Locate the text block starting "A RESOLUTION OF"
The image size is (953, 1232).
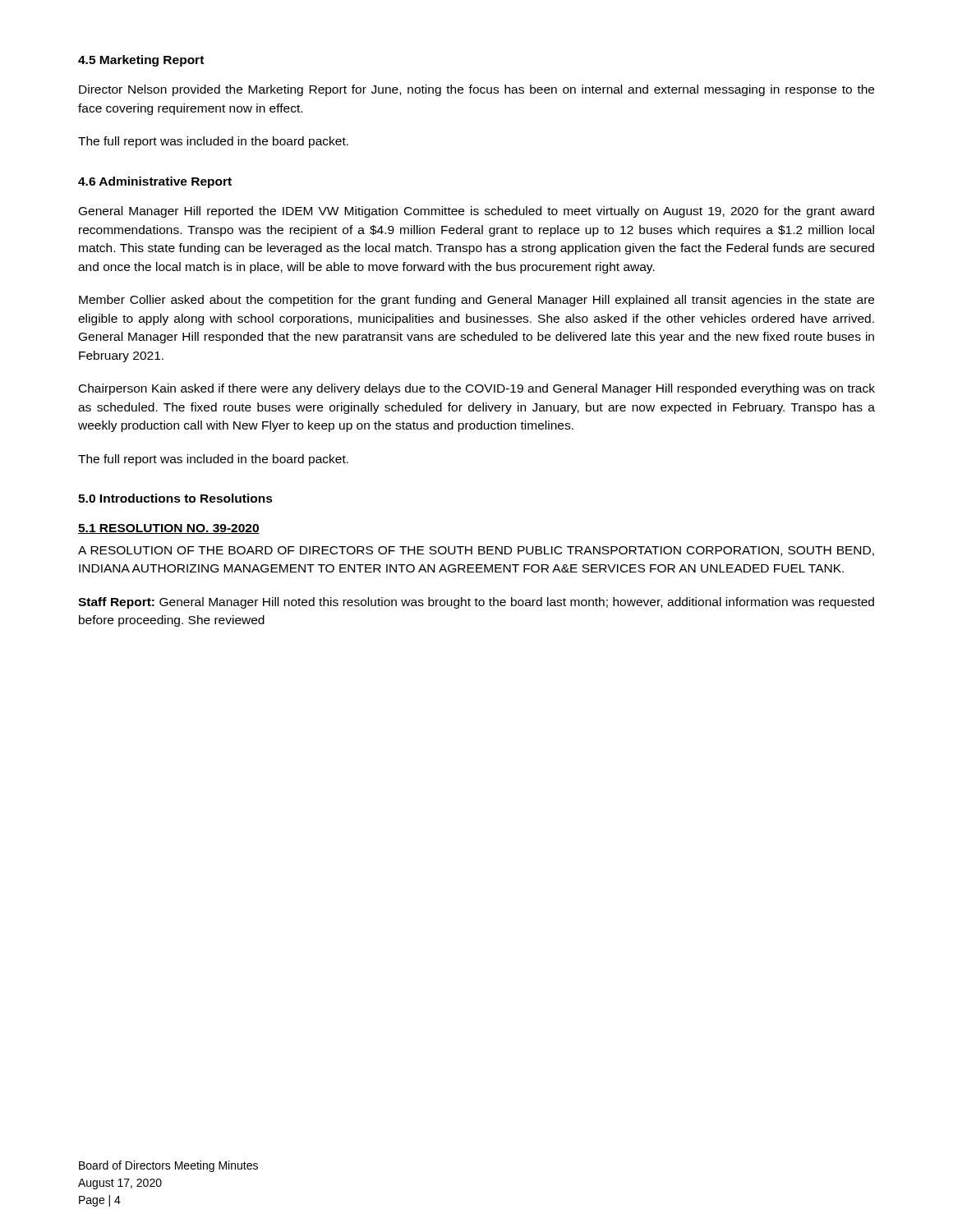tap(476, 559)
